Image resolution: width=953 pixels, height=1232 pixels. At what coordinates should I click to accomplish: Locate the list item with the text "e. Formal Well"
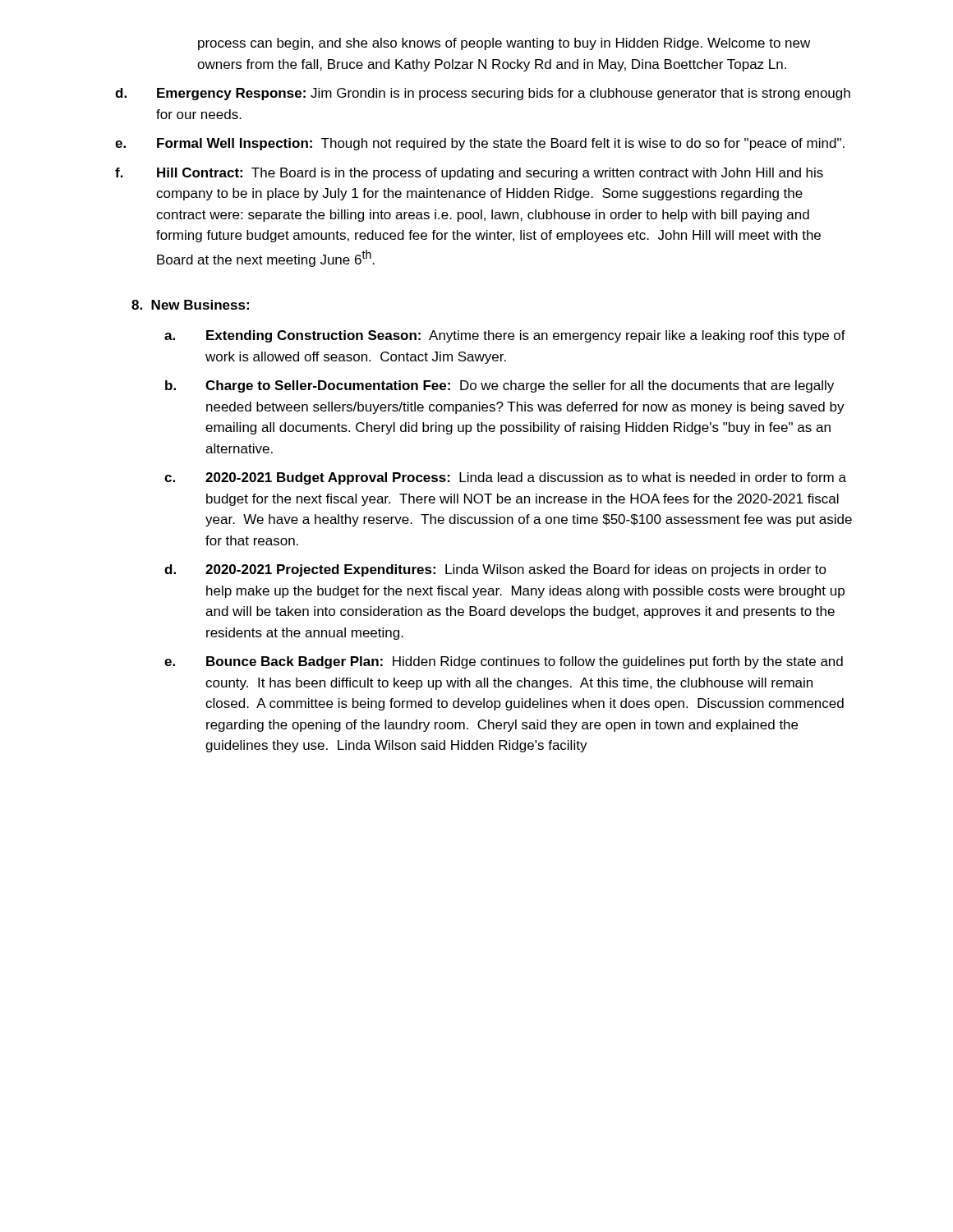[x=485, y=144]
